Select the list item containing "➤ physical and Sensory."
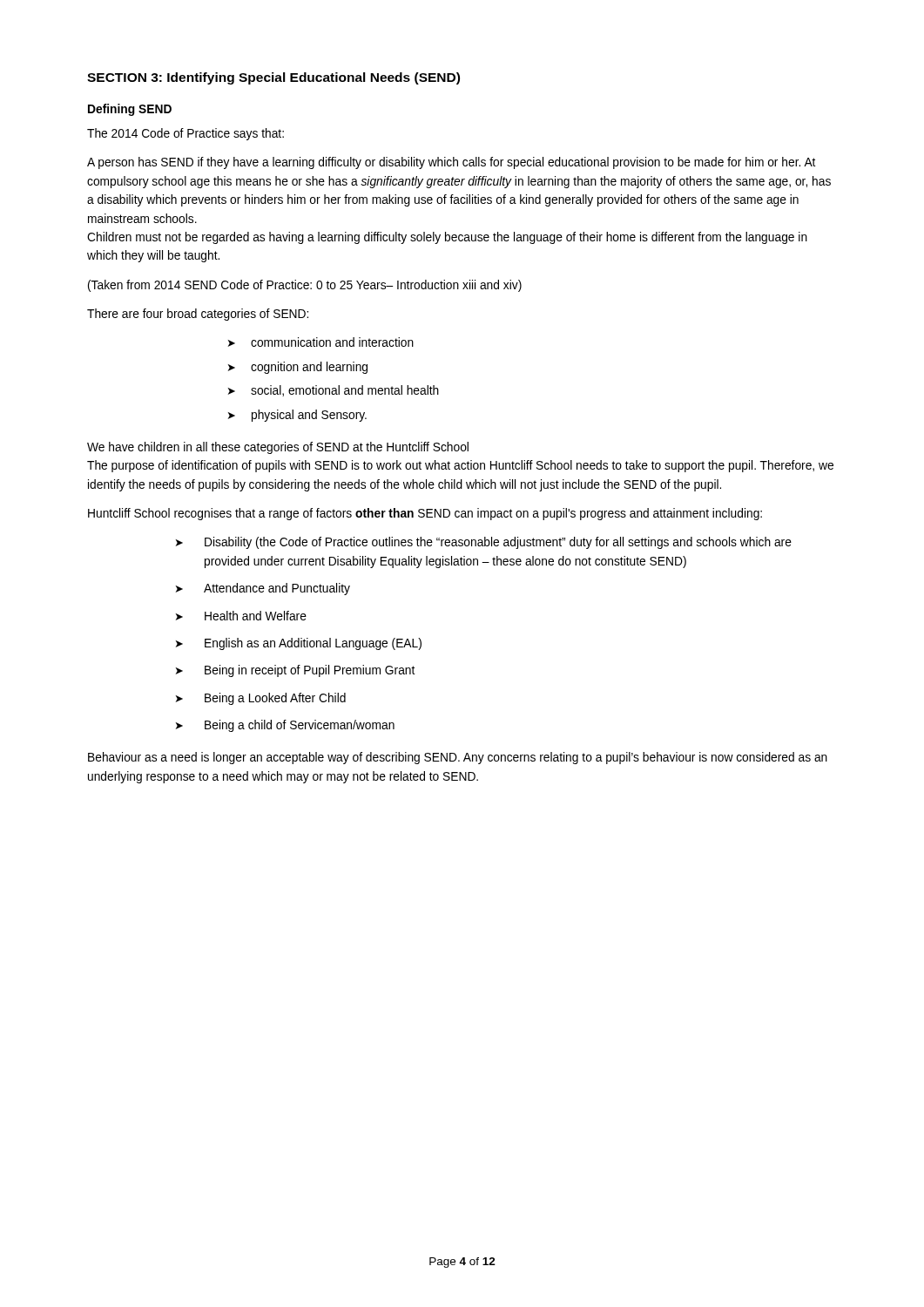 297,416
